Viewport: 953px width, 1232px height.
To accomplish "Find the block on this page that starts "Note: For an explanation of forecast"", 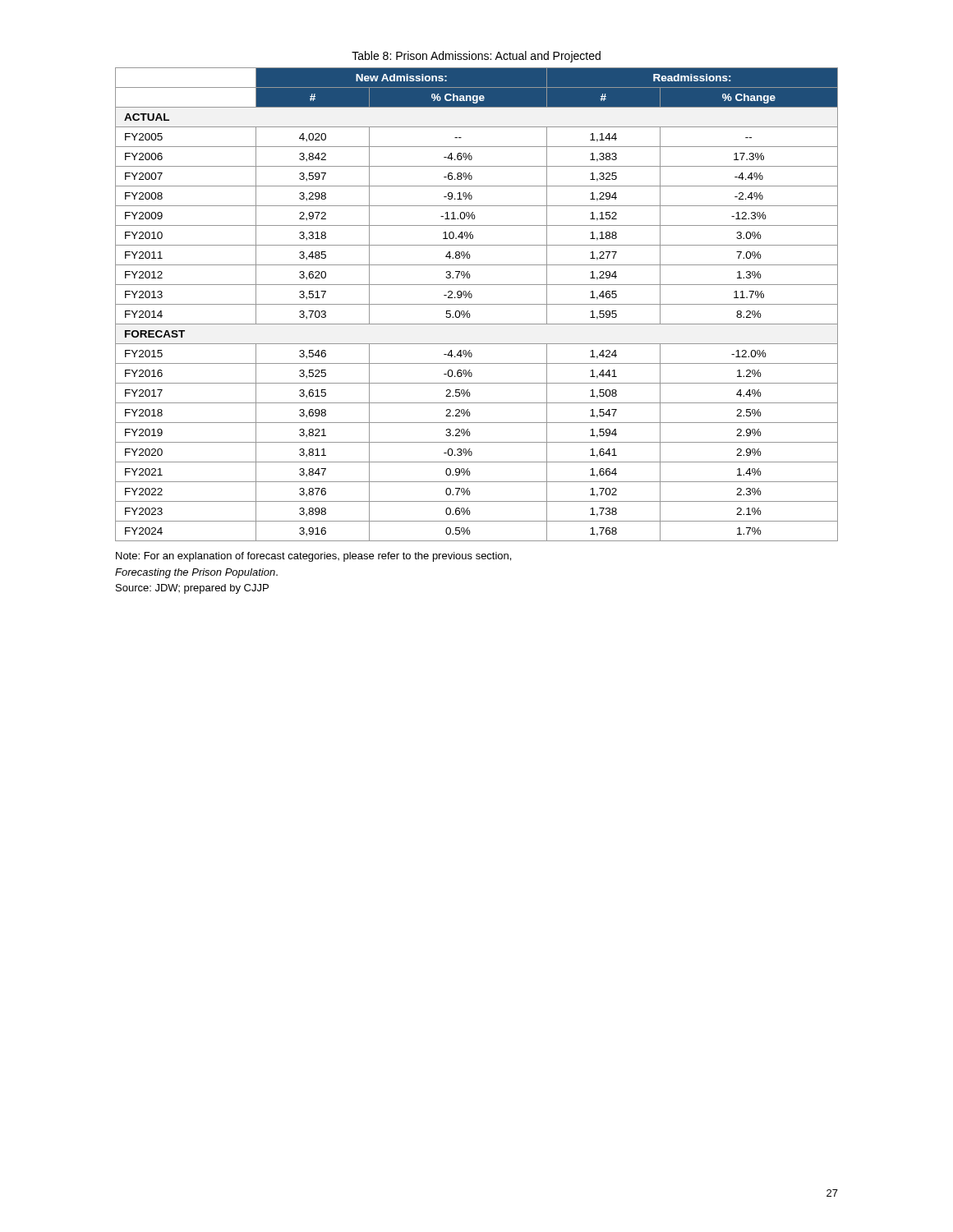I will pos(314,572).
